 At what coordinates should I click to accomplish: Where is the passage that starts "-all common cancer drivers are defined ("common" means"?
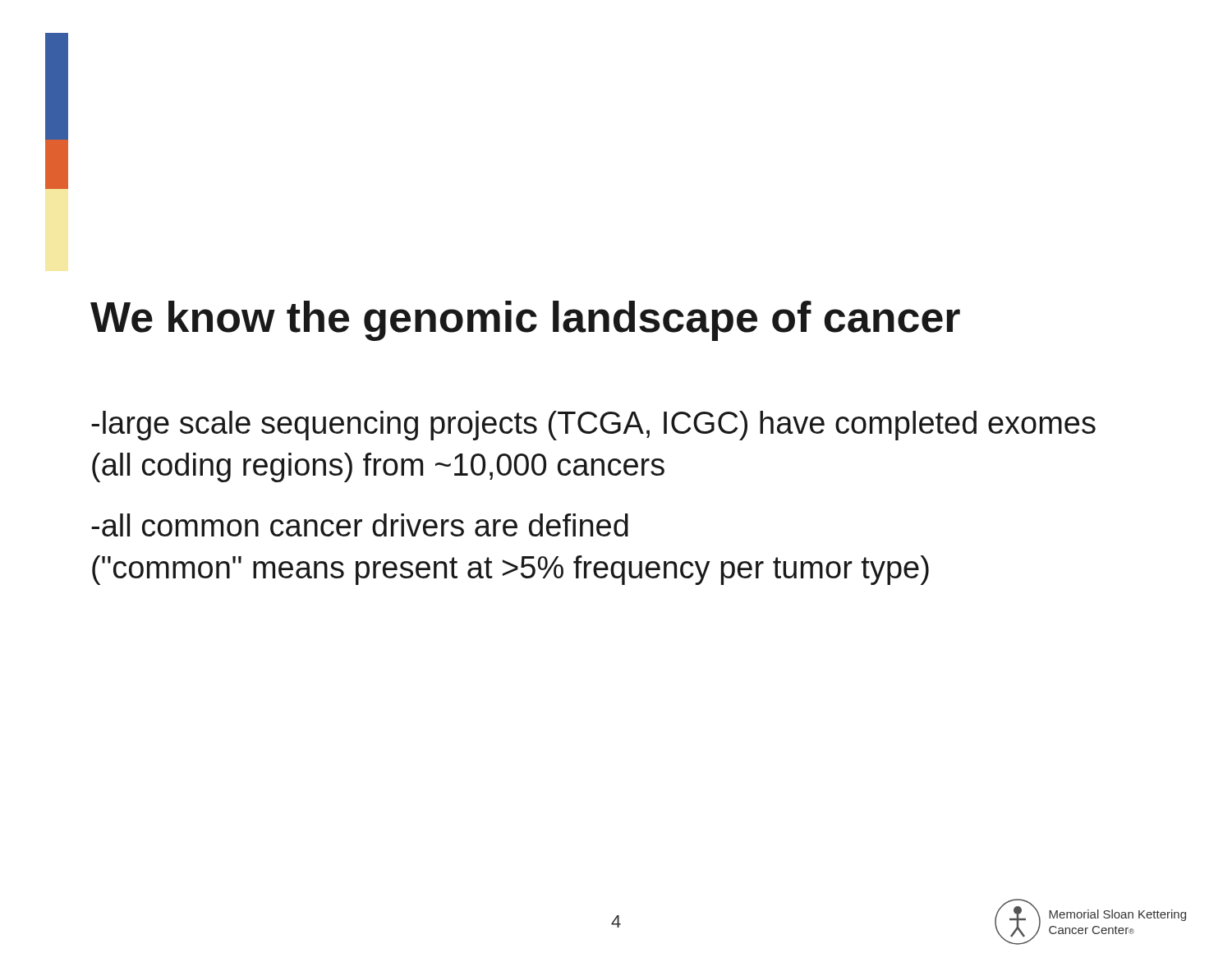[510, 547]
